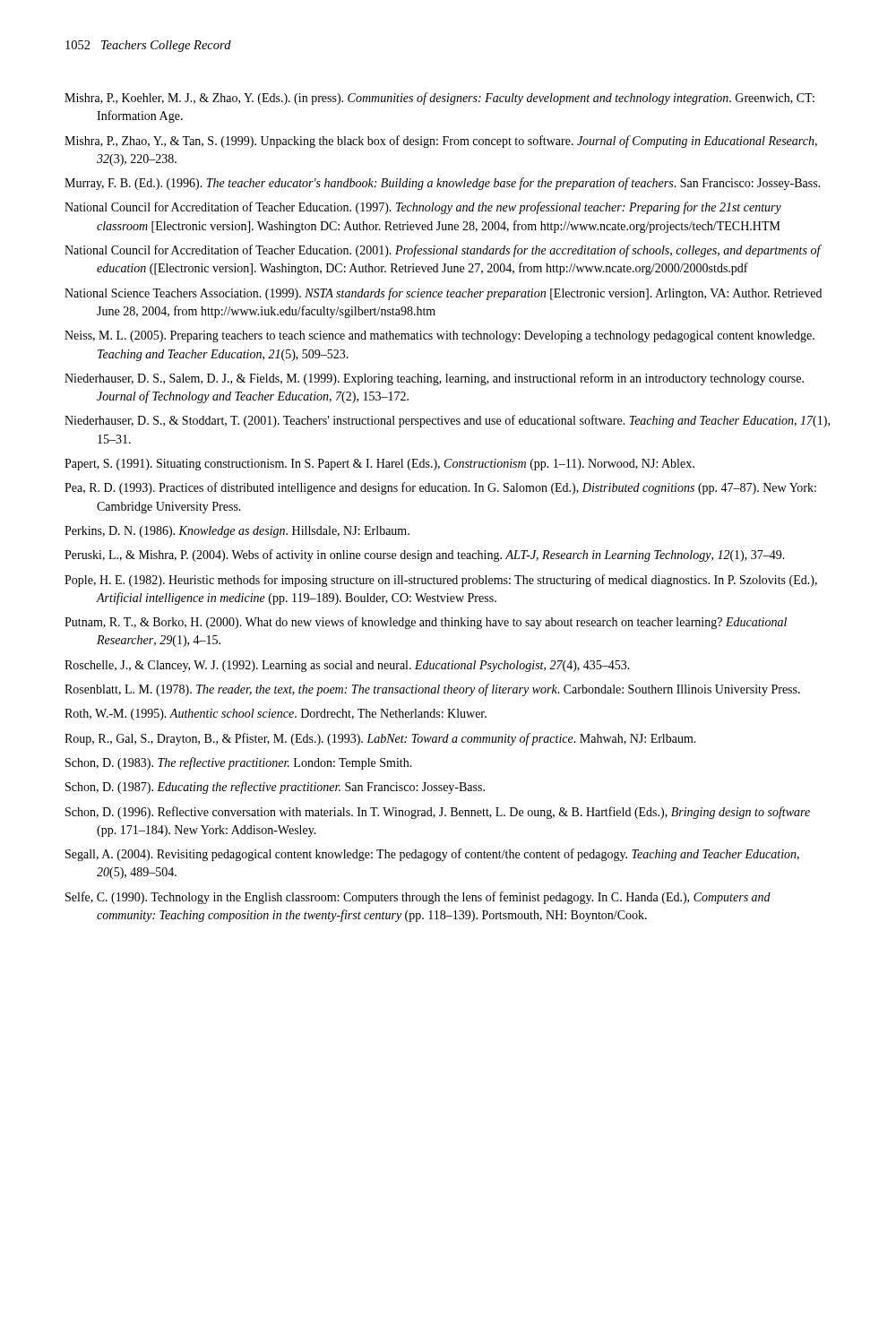Find the block on this page that starts "National Science Teachers Association."
The width and height of the screenshot is (896, 1344).
443,302
